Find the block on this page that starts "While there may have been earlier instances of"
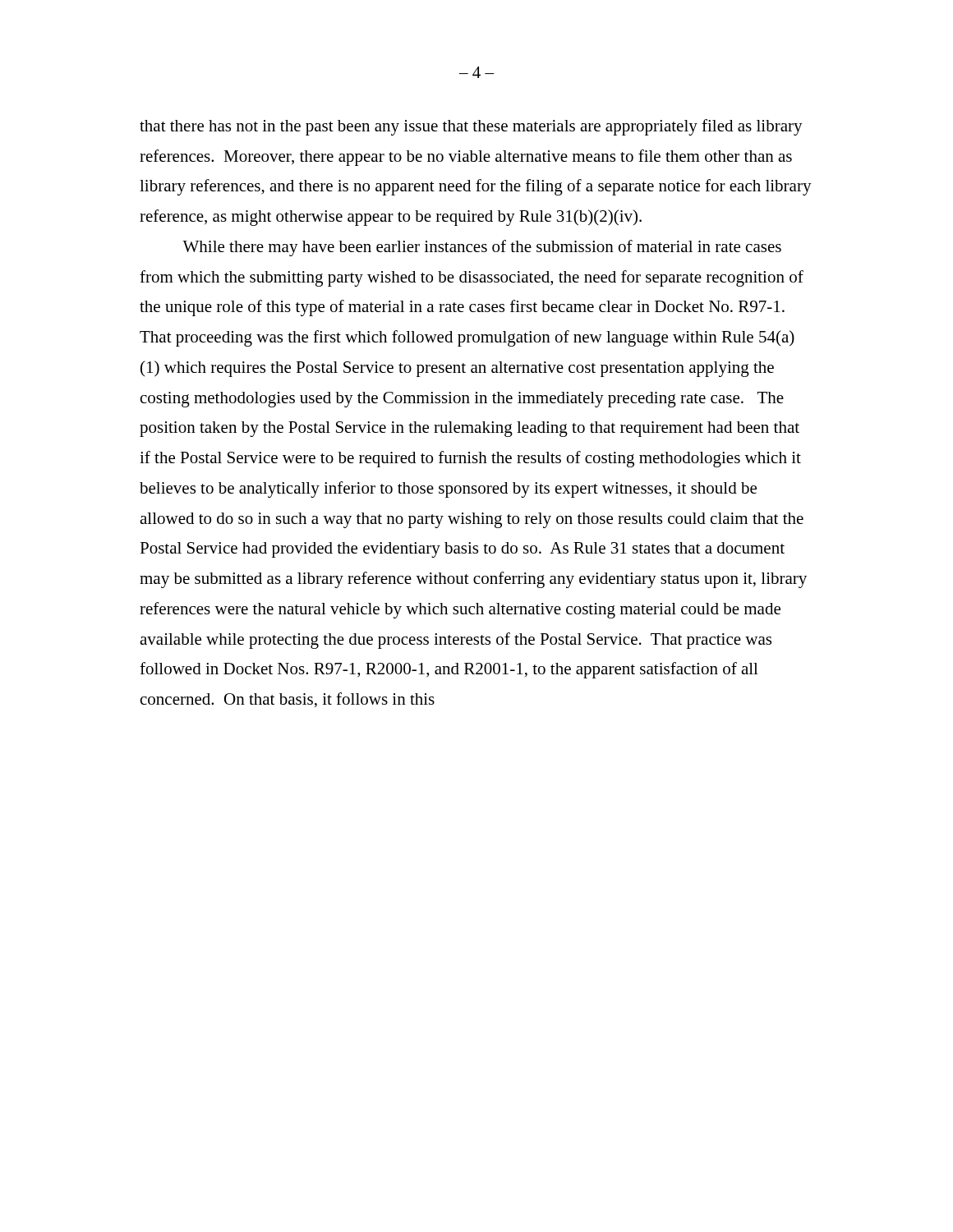 (x=476, y=473)
